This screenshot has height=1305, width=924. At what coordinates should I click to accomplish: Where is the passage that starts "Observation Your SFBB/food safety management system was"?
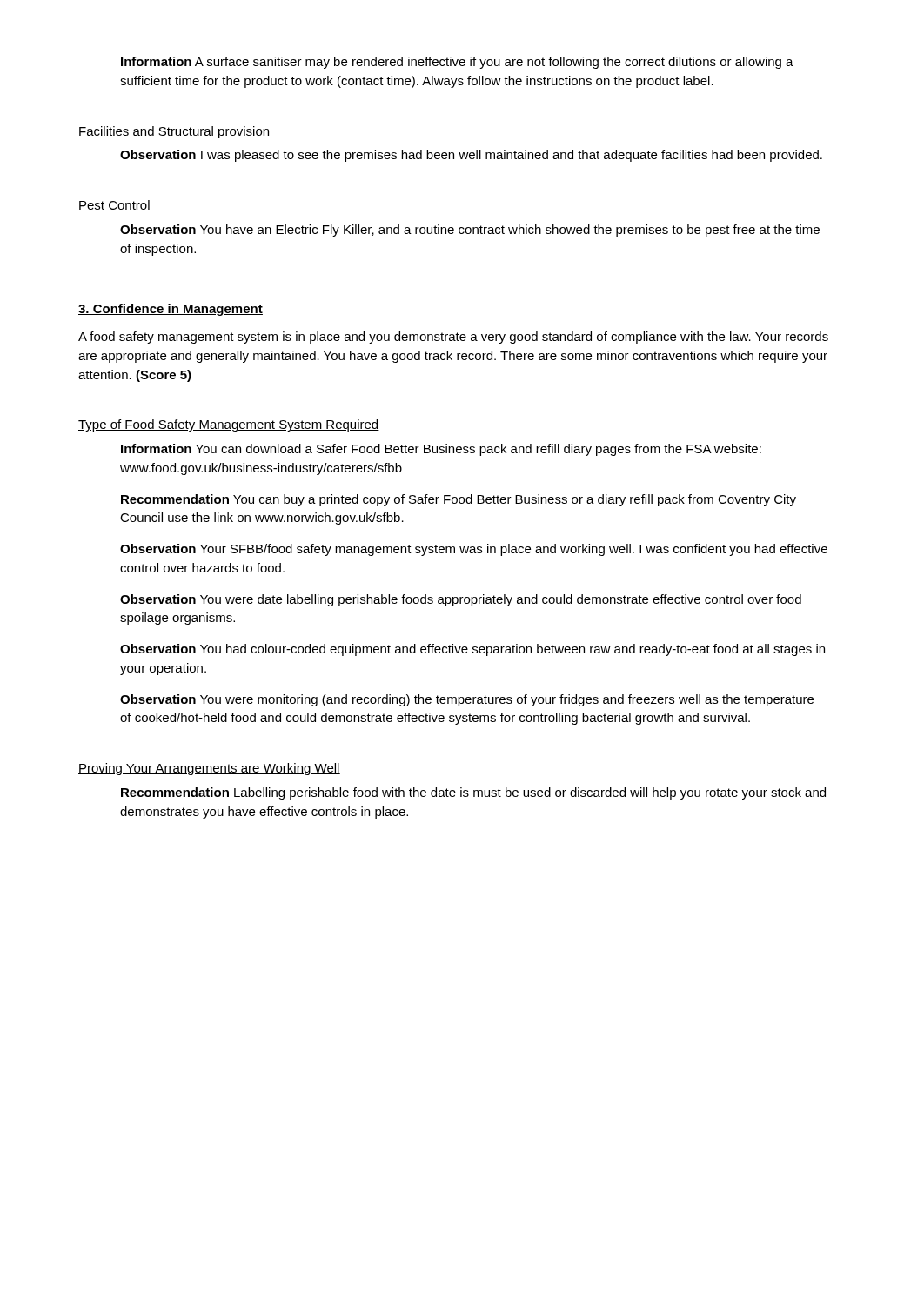[474, 558]
